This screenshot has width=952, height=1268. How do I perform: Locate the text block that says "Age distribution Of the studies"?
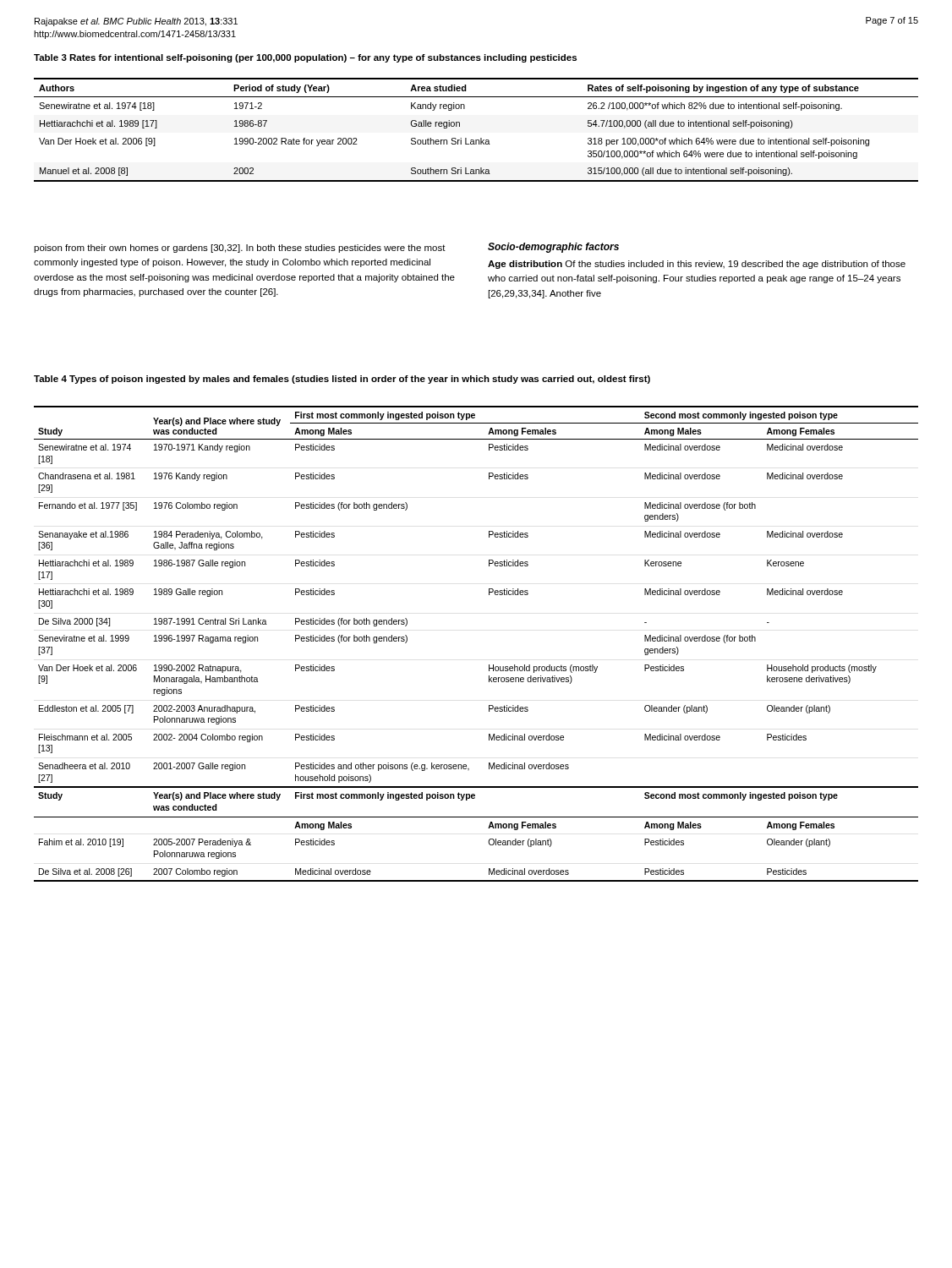[x=697, y=278]
